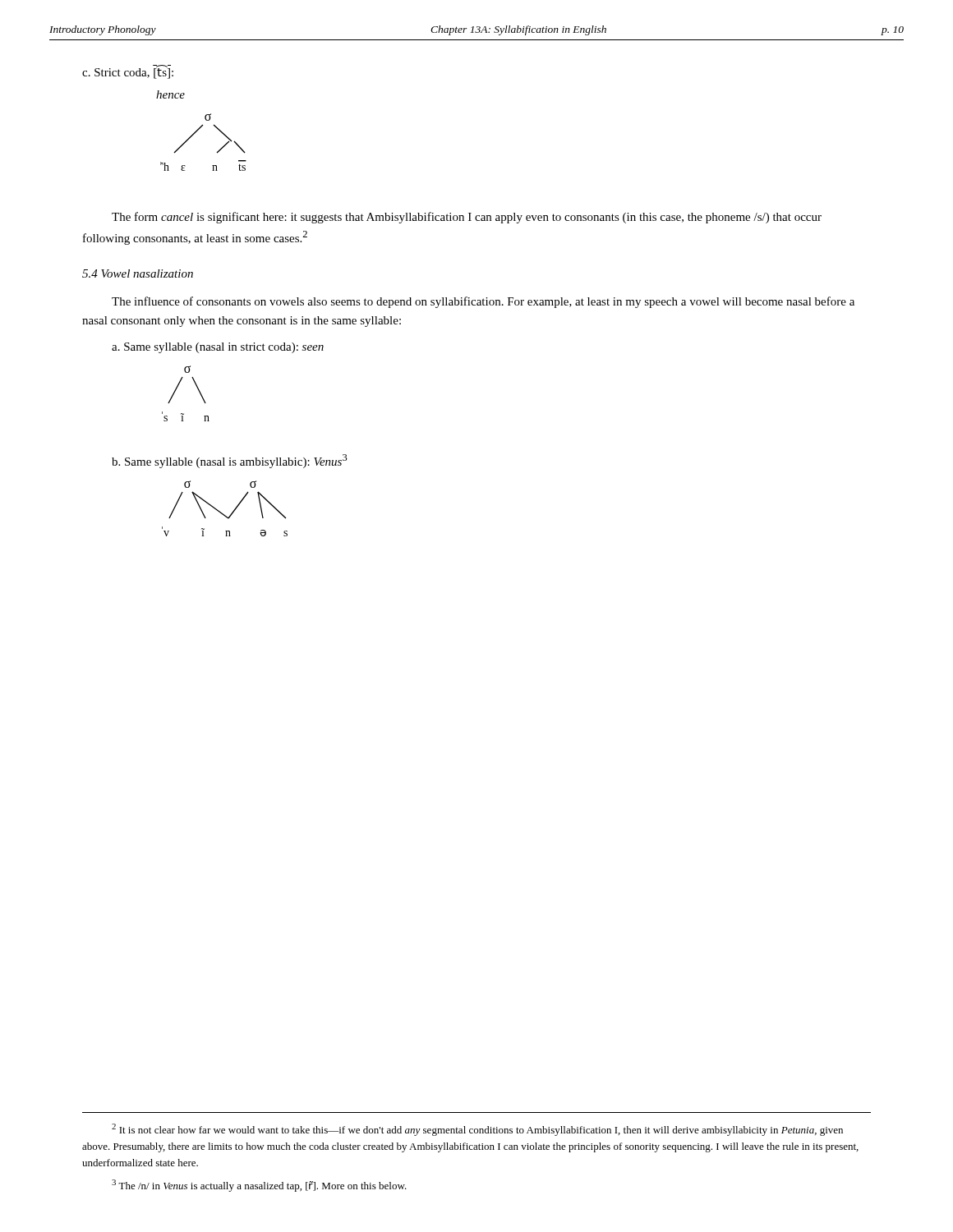Point to the block starting "c. Strict coda,"
Image resolution: width=953 pixels, height=1232 pixels.
point(128,72)
